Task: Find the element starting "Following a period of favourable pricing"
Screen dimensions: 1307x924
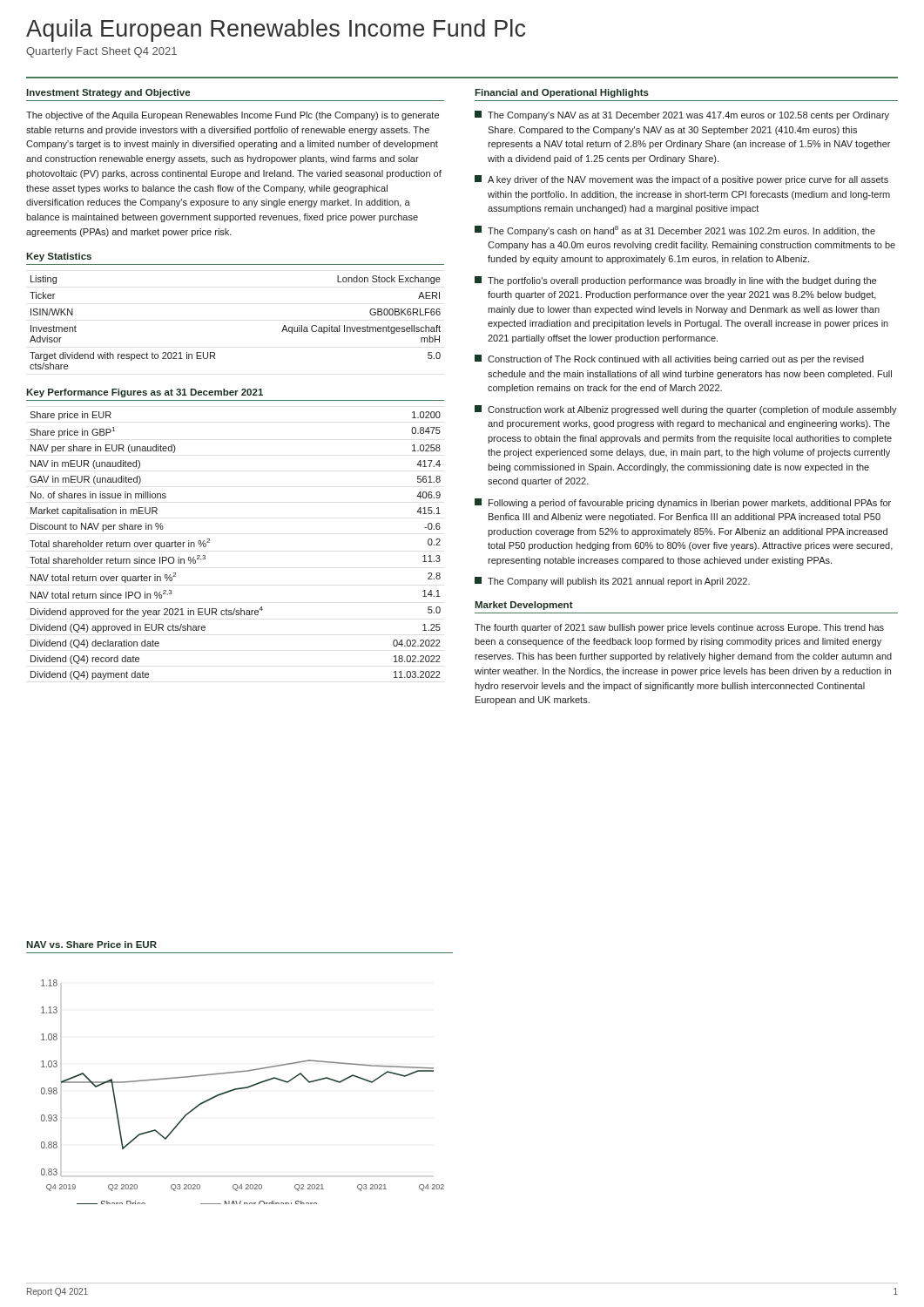Action: 686,531
